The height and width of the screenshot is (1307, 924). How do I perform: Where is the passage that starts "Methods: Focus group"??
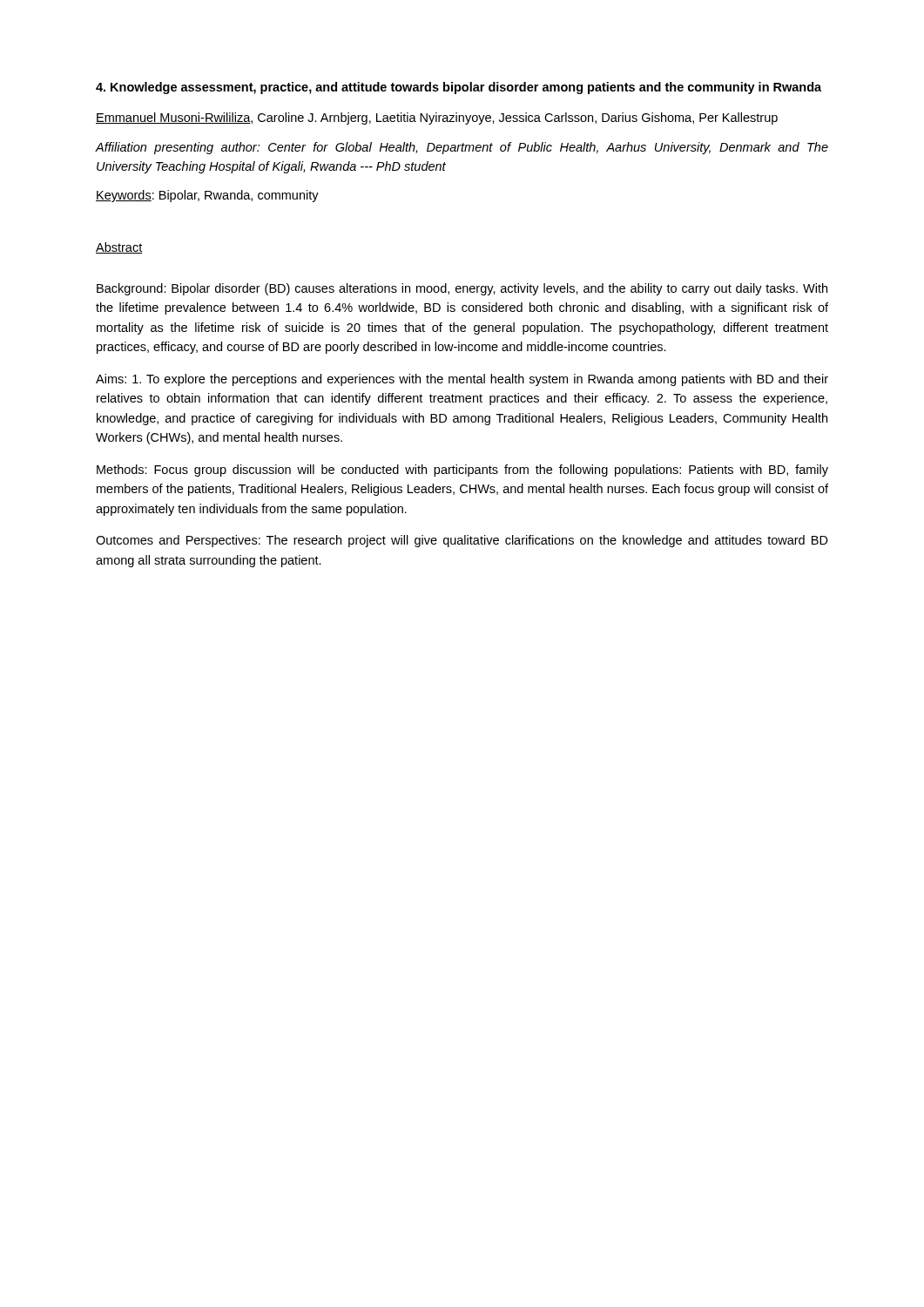pos(462,489)
